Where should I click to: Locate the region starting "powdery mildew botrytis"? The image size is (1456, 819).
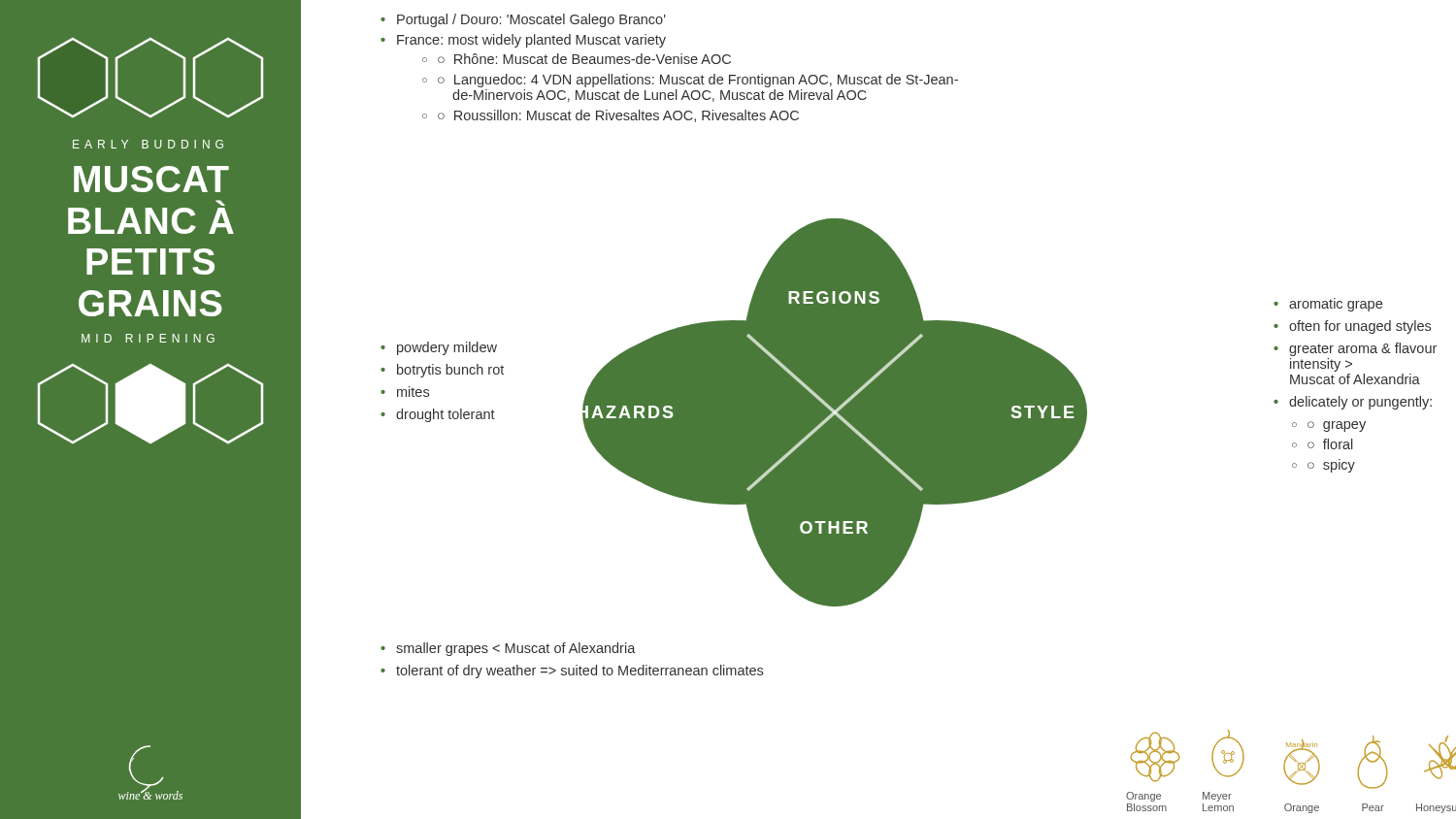click(x=466, y=381)
